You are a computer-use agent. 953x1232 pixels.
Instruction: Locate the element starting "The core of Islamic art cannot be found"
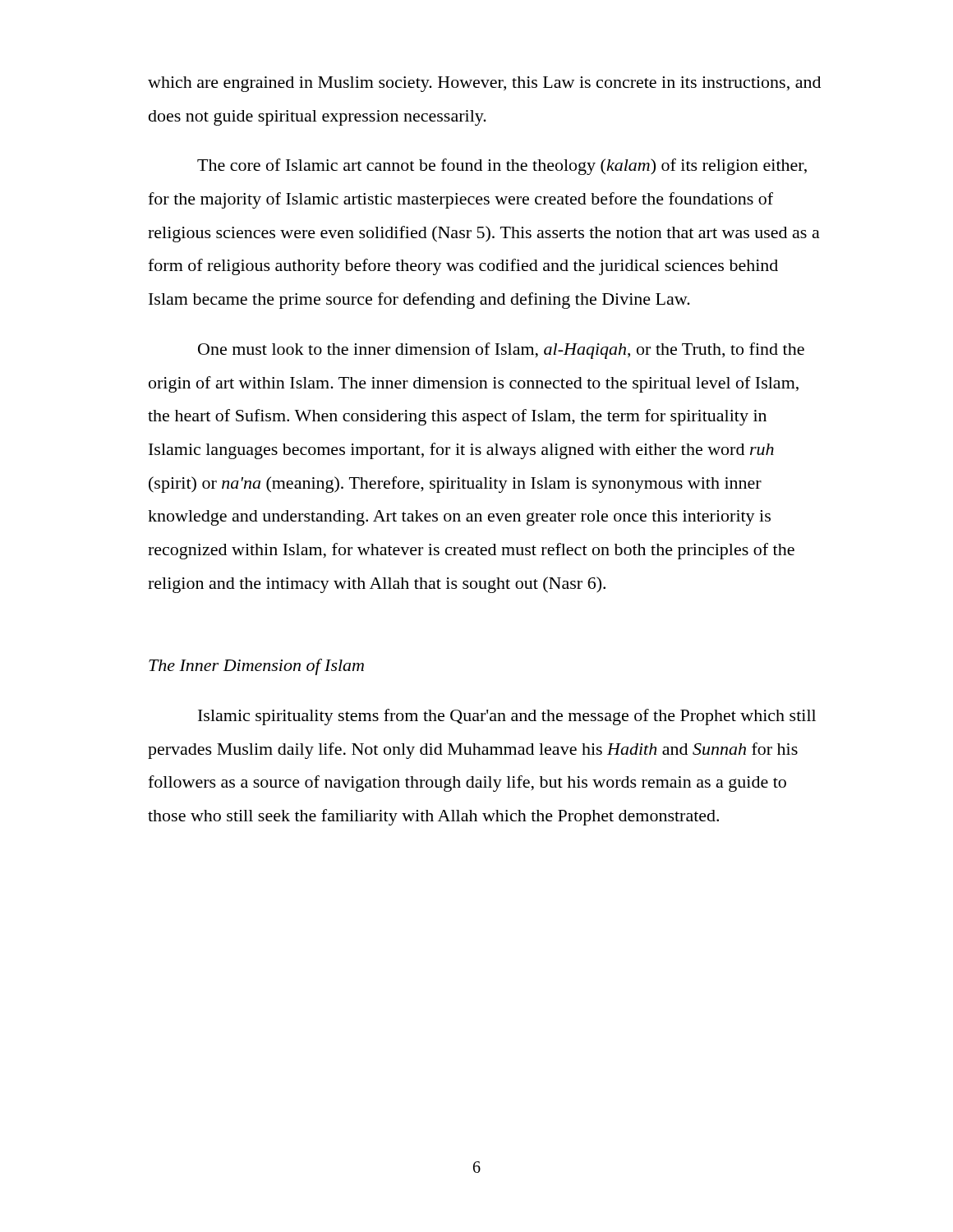pos(484,232)
